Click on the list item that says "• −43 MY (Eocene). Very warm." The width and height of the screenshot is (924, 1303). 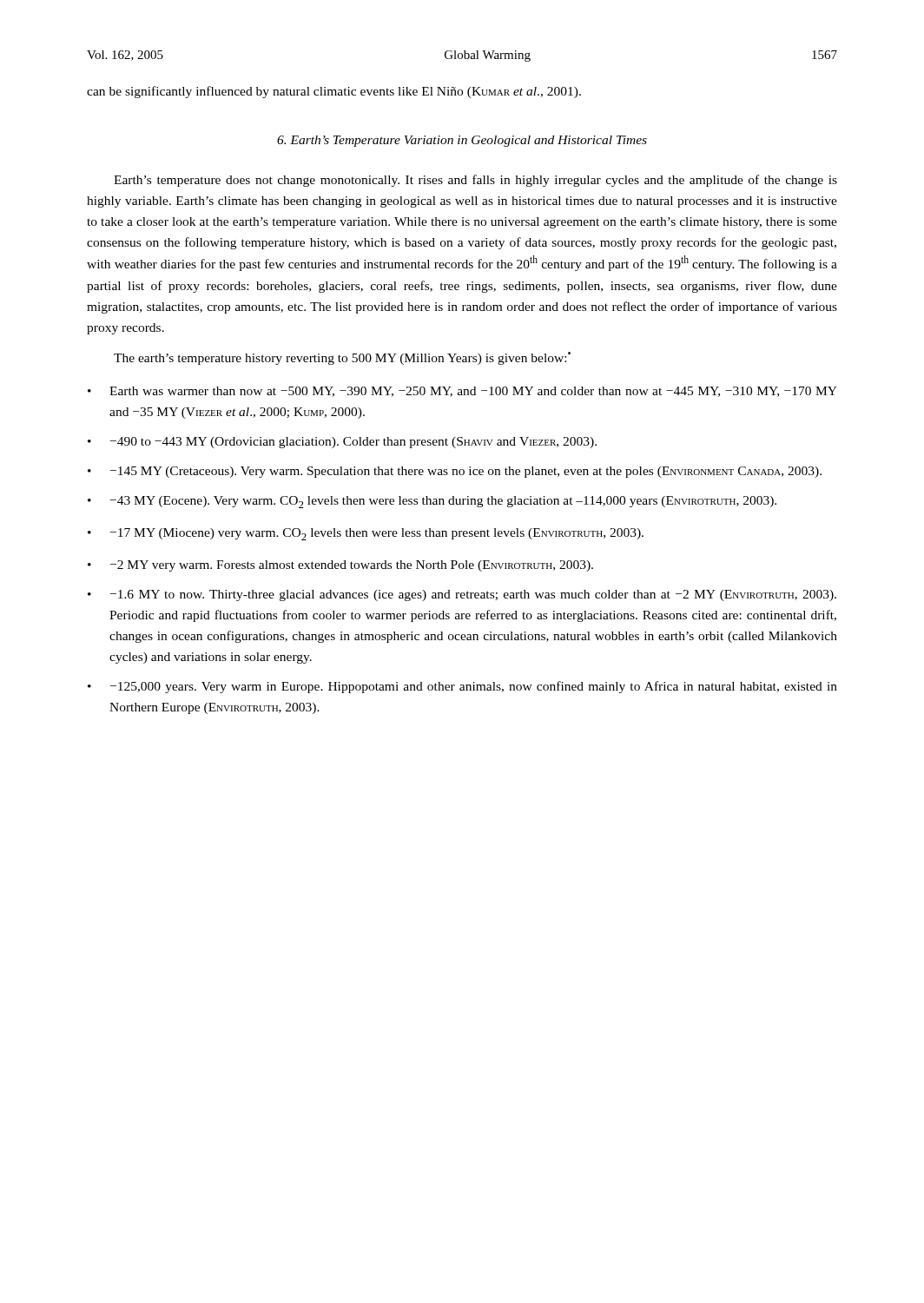462,502
